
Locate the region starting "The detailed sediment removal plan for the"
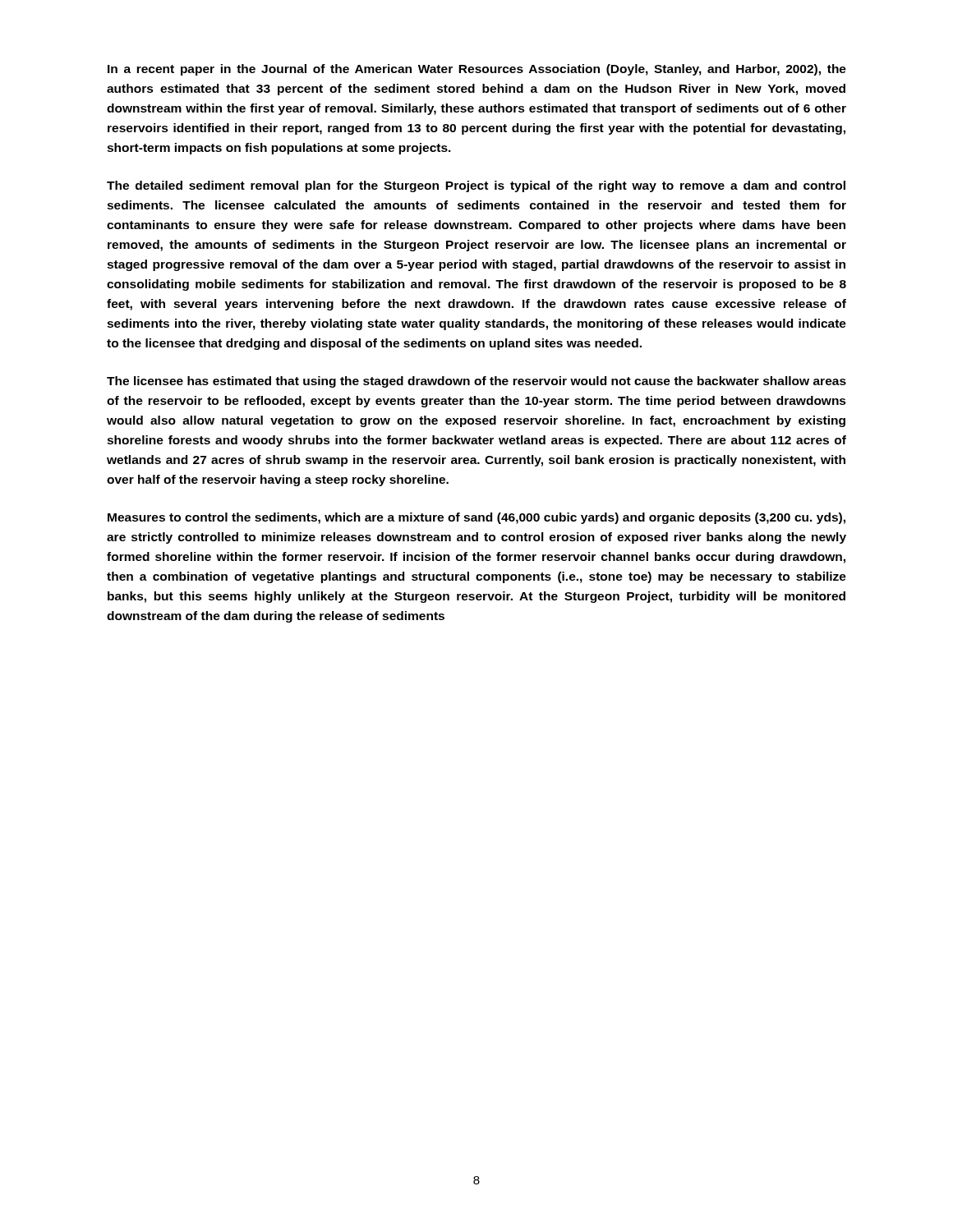[x=476, y=265]
